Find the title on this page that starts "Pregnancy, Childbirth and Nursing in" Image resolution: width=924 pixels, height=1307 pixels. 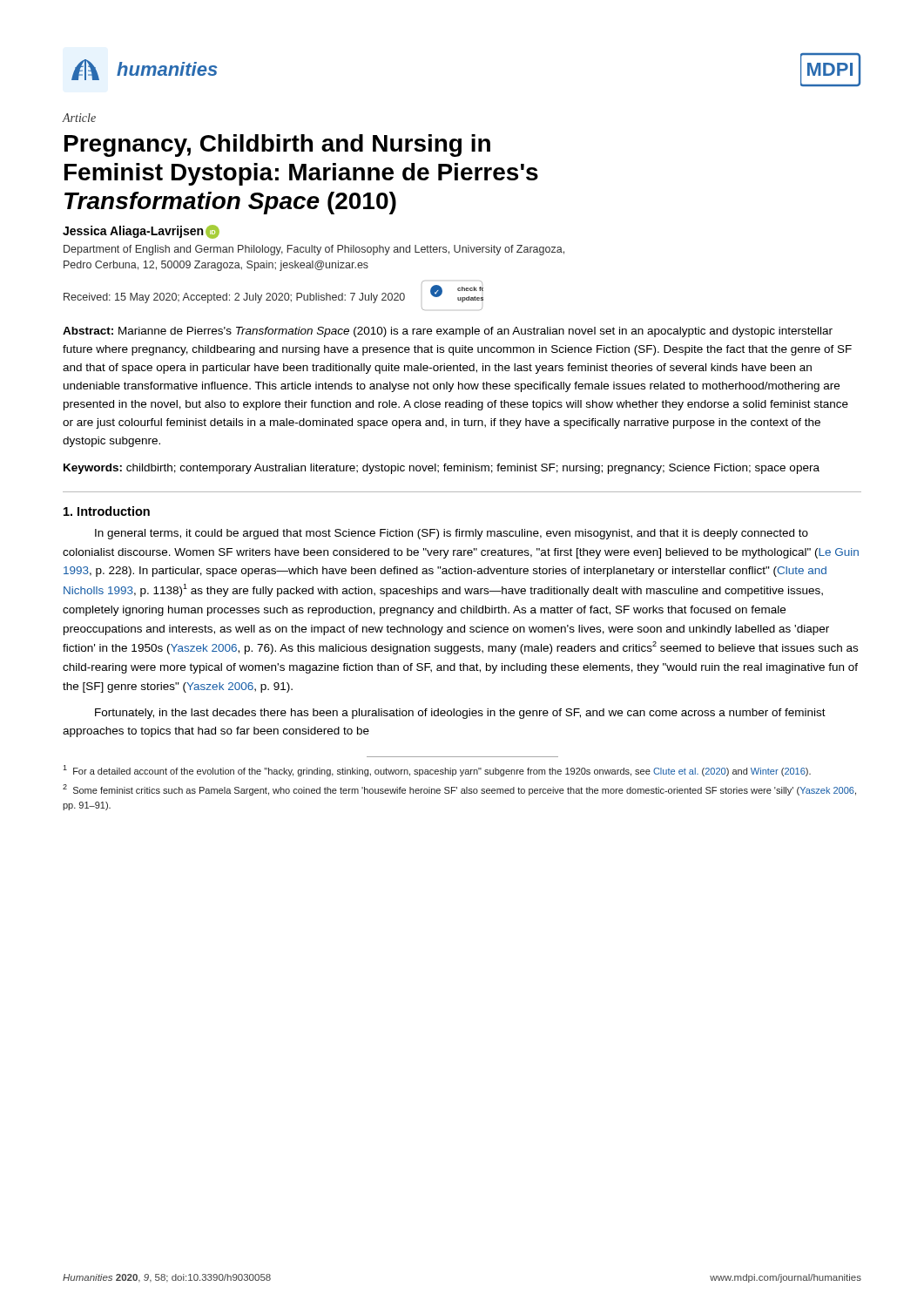[x=301, y=172]
